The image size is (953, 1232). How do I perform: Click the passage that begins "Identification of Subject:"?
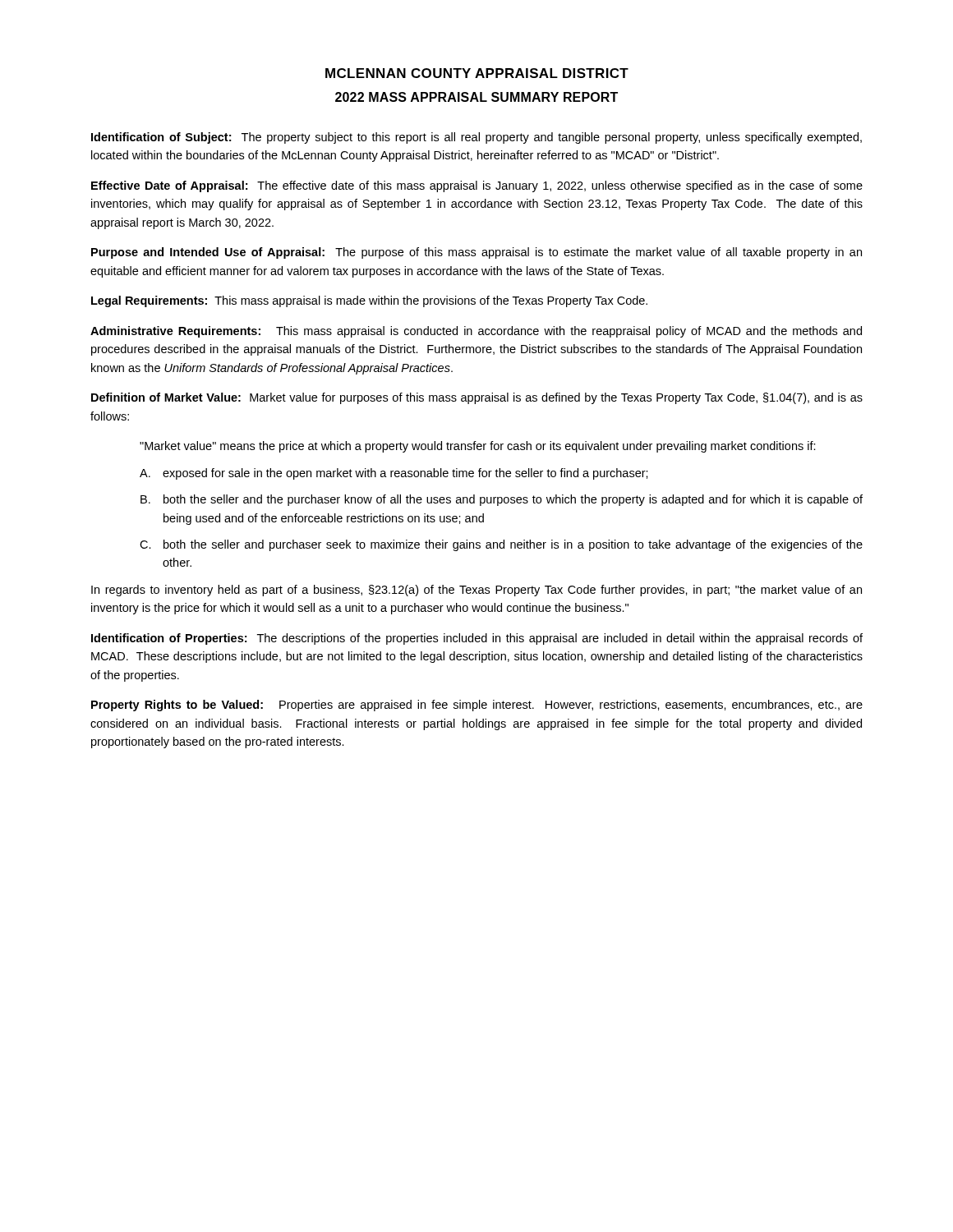[x=476, y=146]
